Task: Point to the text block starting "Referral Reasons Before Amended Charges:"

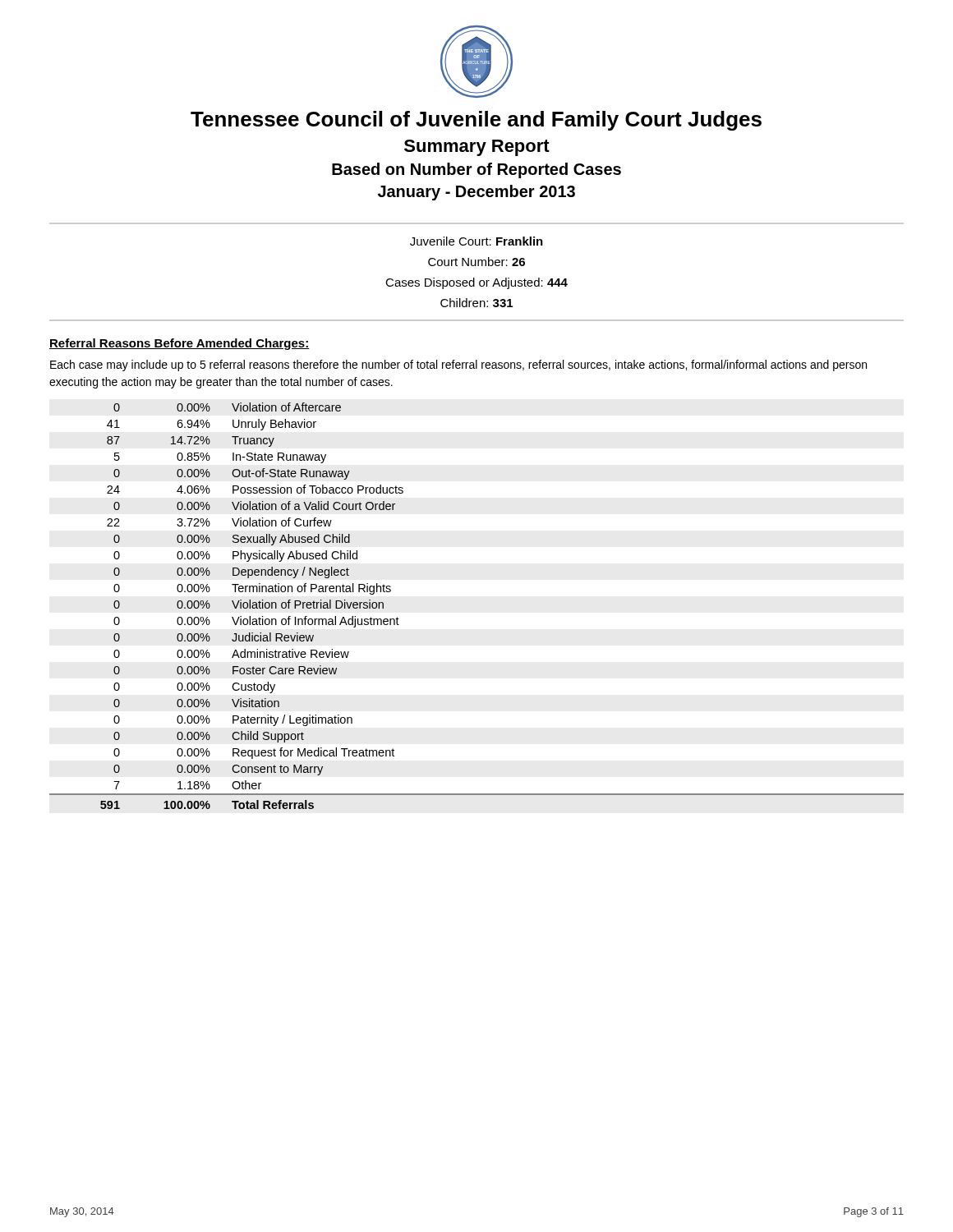Action: click(x=179, y=343)
